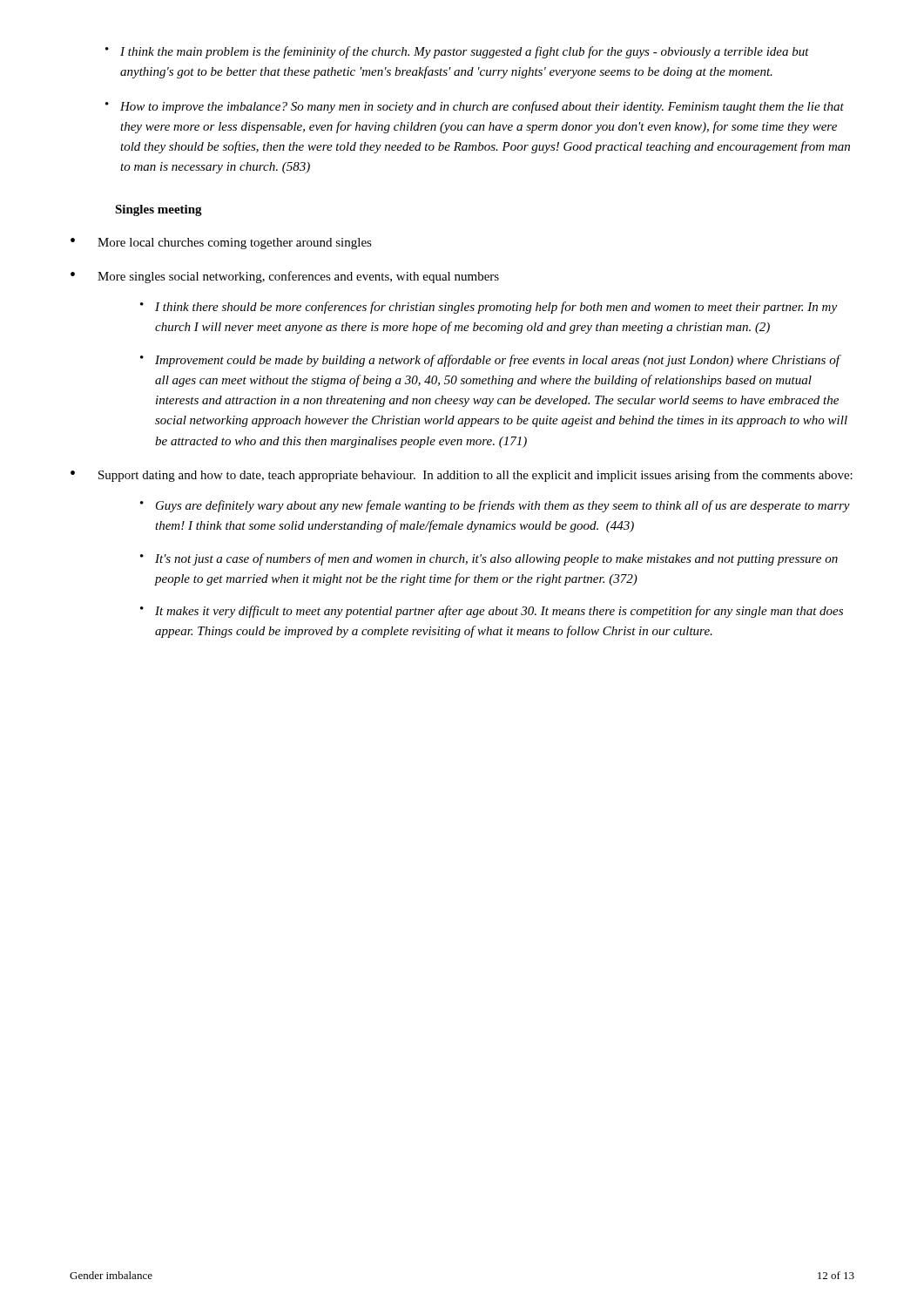Screen dimensions: 1307x924
Task: Click on the list item that says "• It makes"
Action: pos(497,621)
